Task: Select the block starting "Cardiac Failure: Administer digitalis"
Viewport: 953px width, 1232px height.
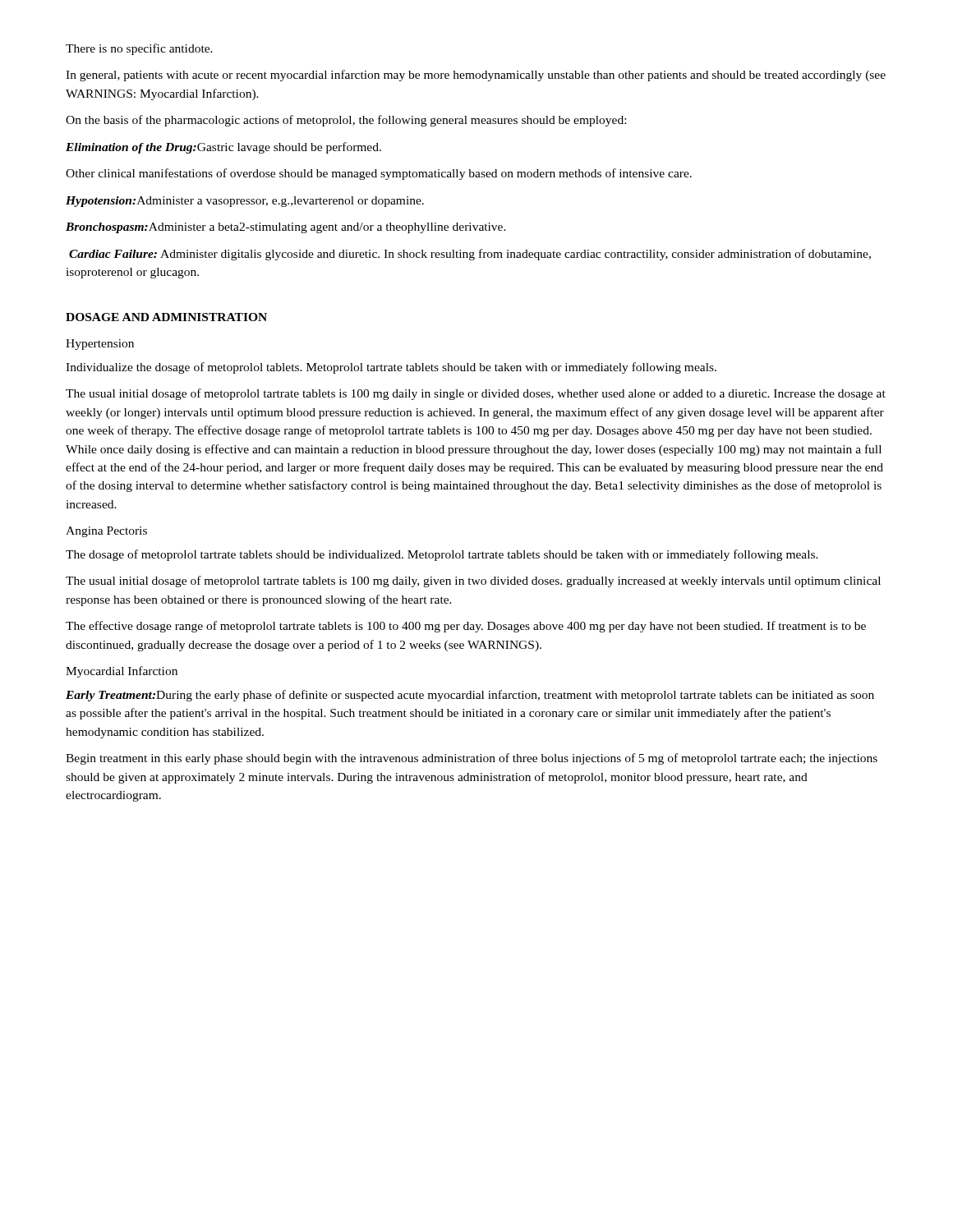Action: (x=469, y=262)
